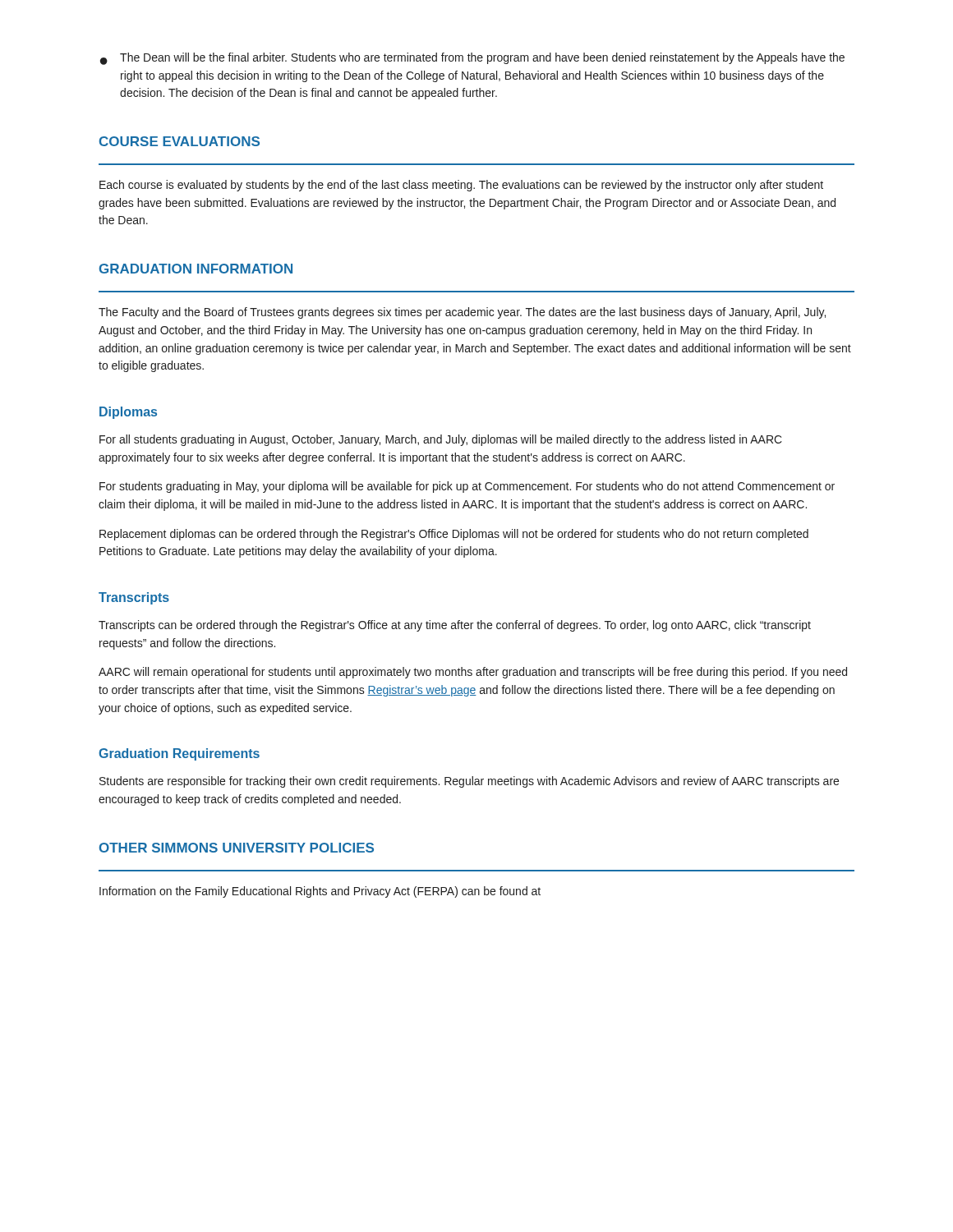Screen dimensions: 1232x953
Task: Where is the passage that starts "For all students graduating in"?
Action: [x=440, y=448]
